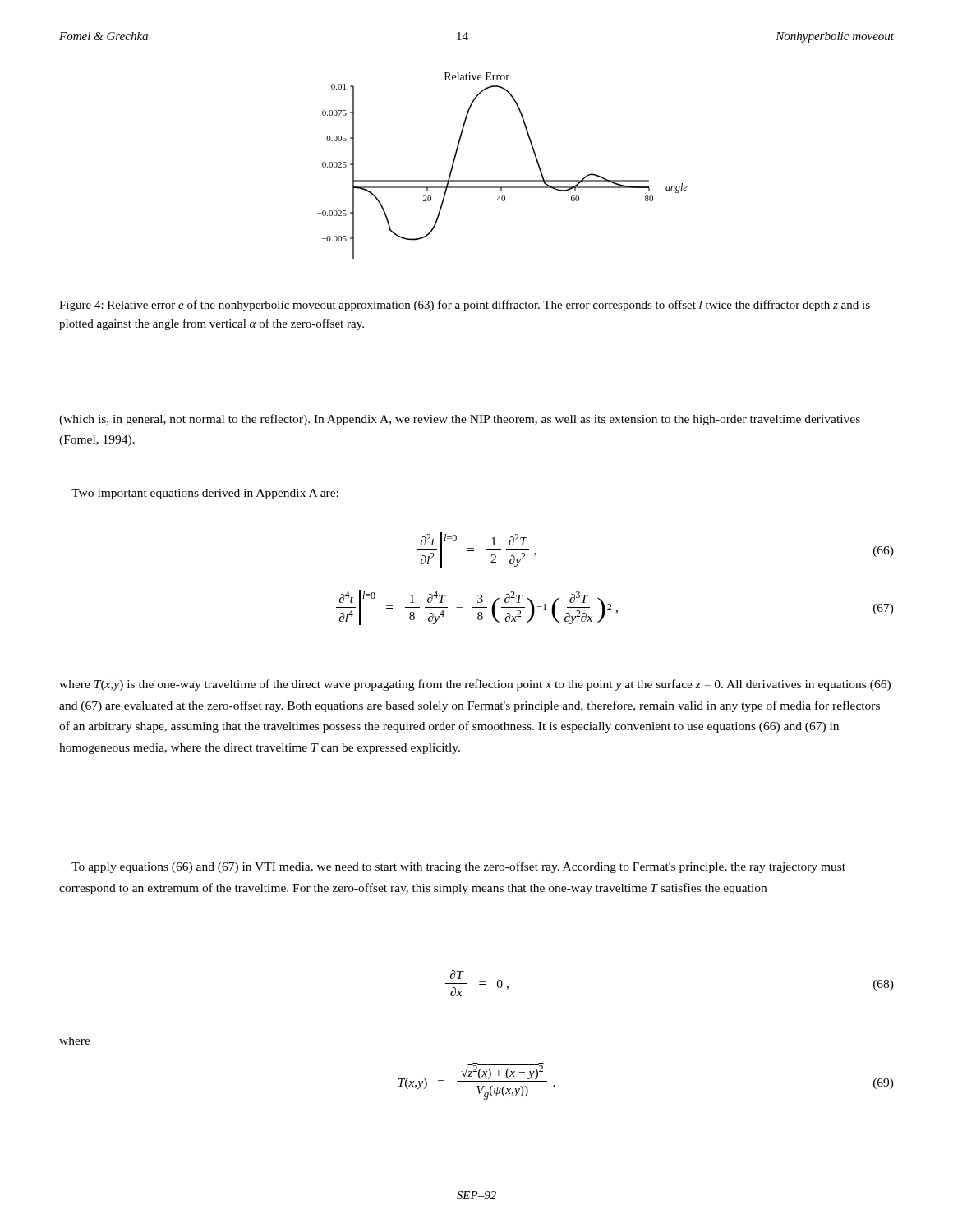Navigate to the text block starting "Two important equations derived in Appendix A"
Image resolution: width=953 pixels, height=1232 pixels.
click(x=199, y=492)
